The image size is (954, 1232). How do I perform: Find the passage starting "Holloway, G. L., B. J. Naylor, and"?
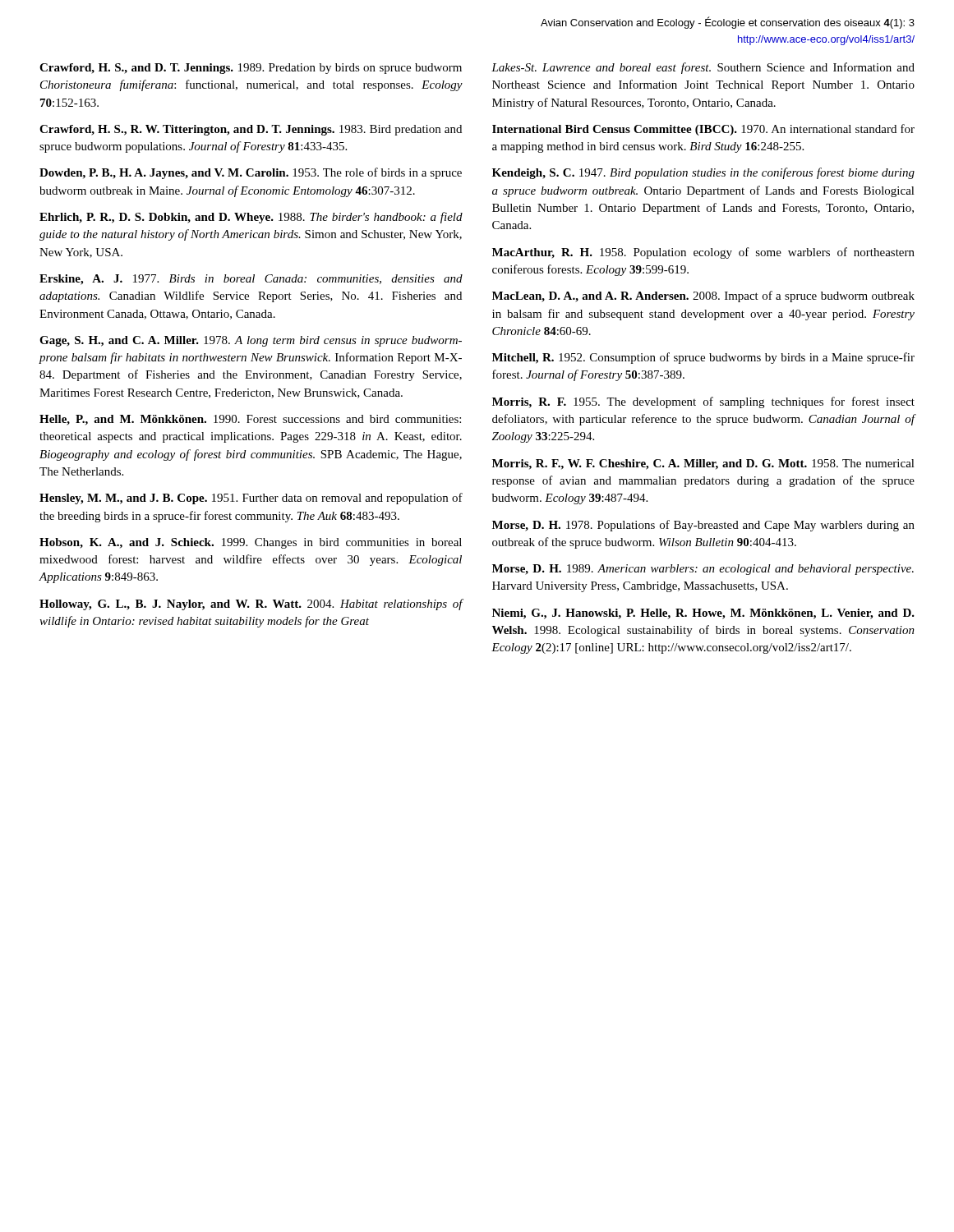coord(251,613)
